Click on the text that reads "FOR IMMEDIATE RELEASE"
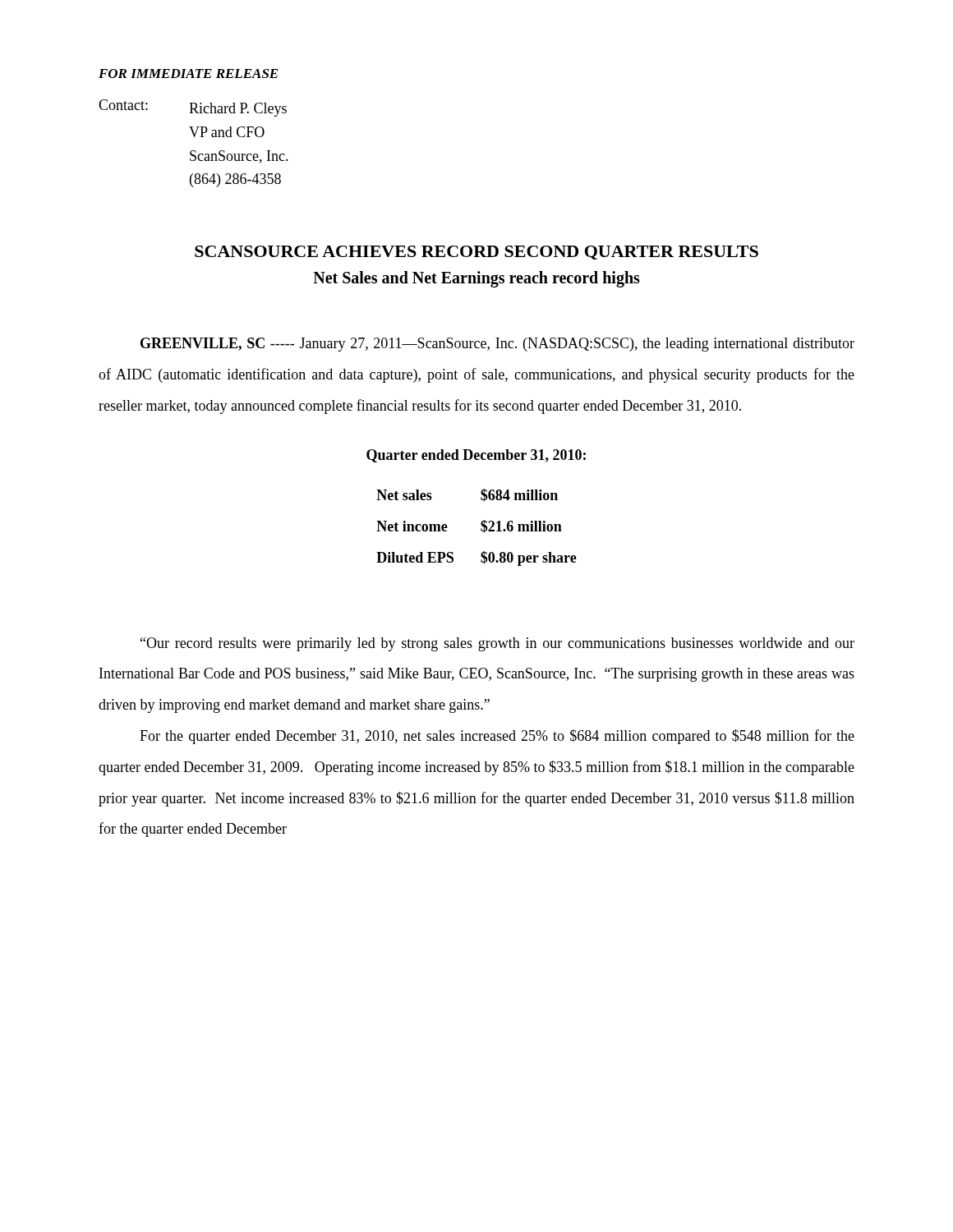Screen dimensions: 1232x953 (189, 73)
